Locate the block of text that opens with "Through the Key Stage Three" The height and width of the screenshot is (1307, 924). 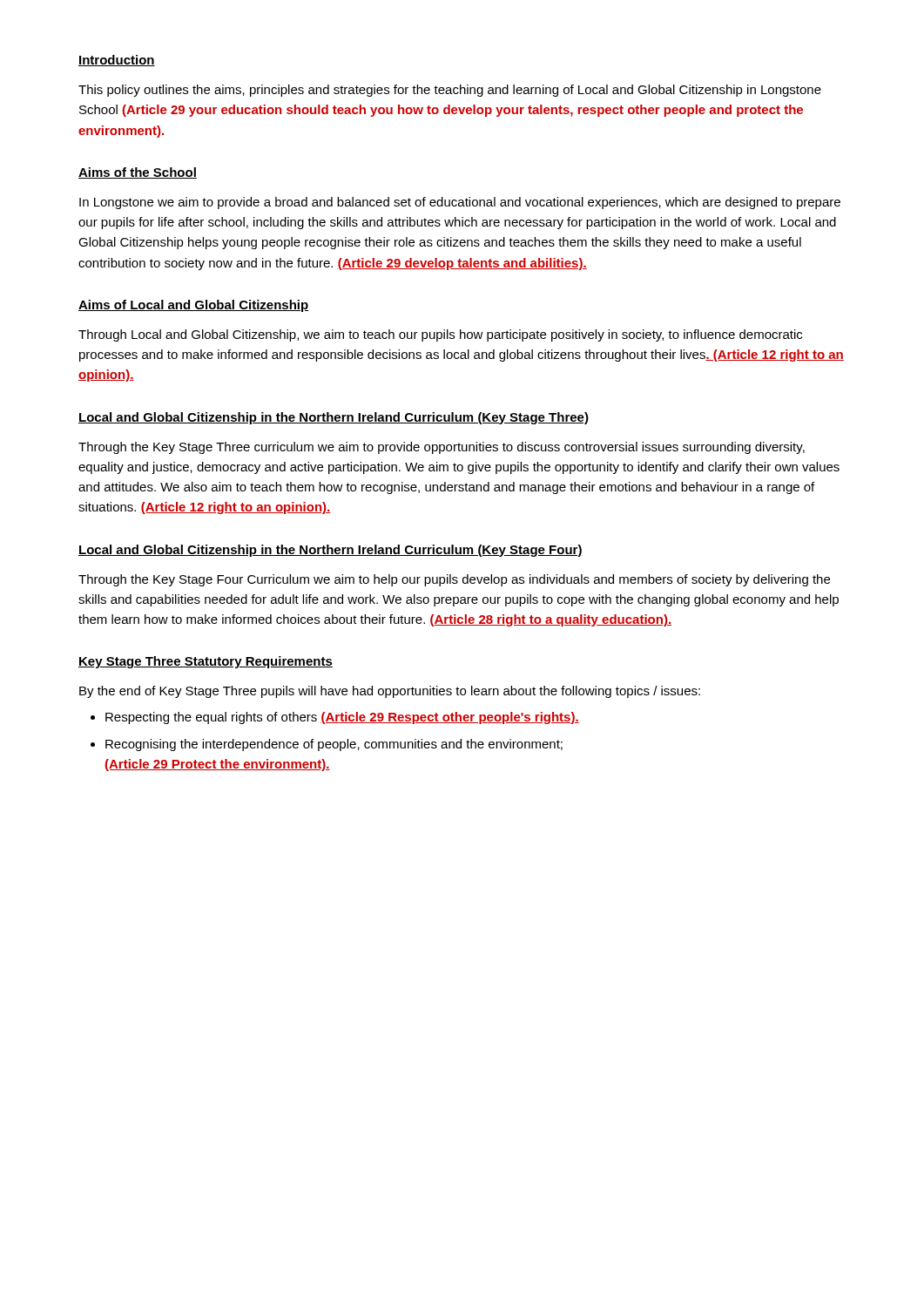point(459,477)
